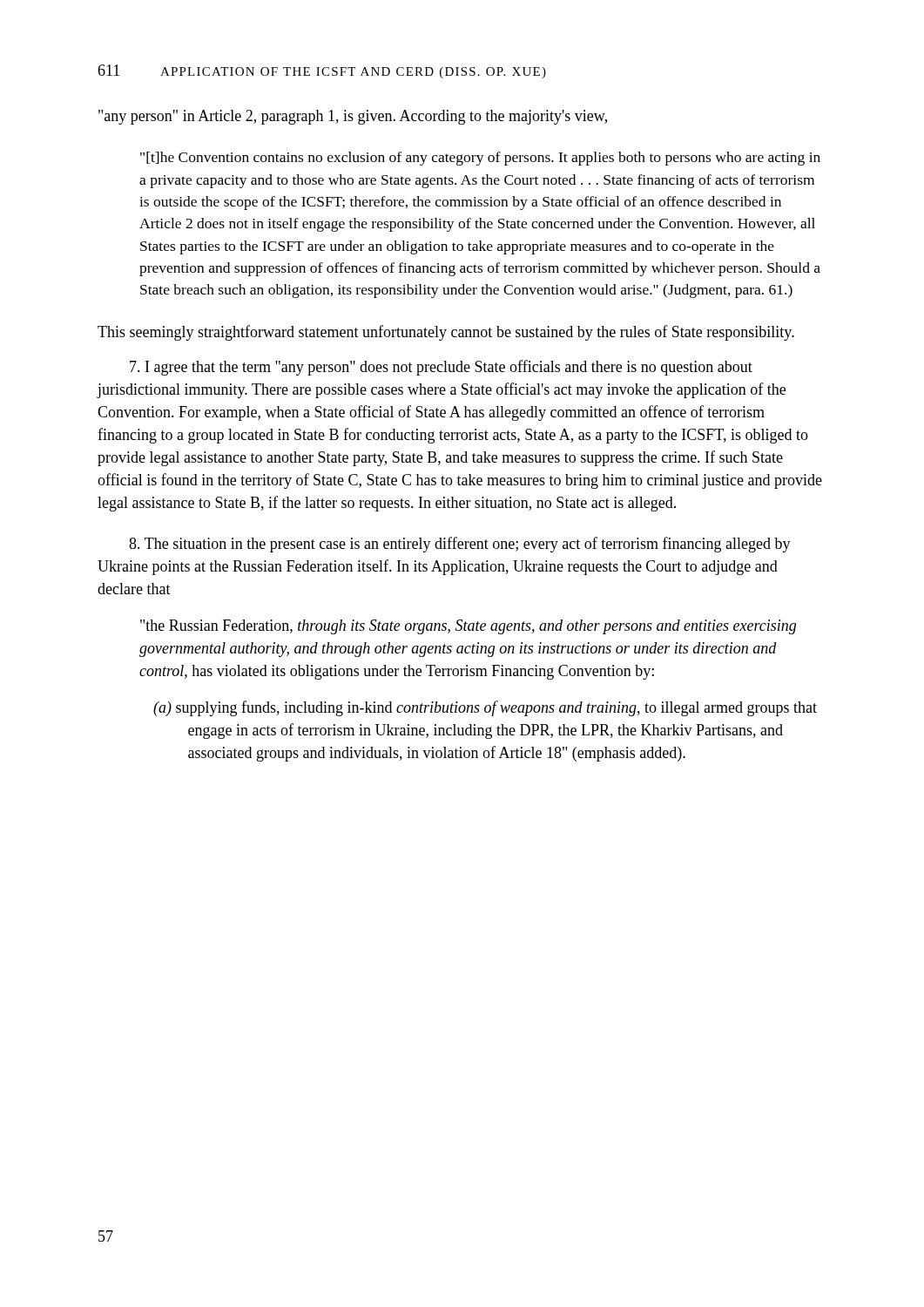Screen dimensions: 1307x924
Task: Find the text block containing "The situation in the"
Action: tap(462, 566)
